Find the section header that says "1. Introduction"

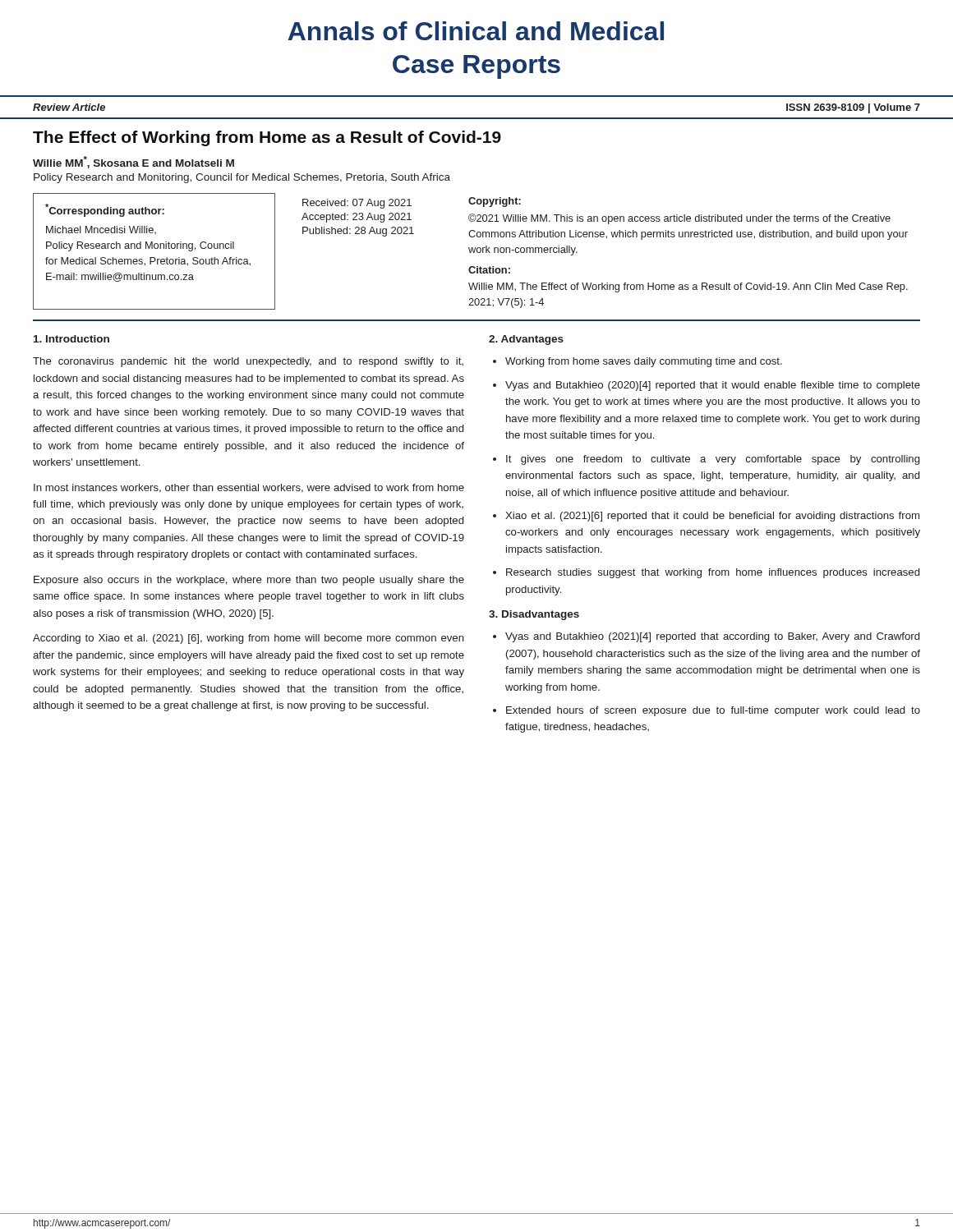71,339
